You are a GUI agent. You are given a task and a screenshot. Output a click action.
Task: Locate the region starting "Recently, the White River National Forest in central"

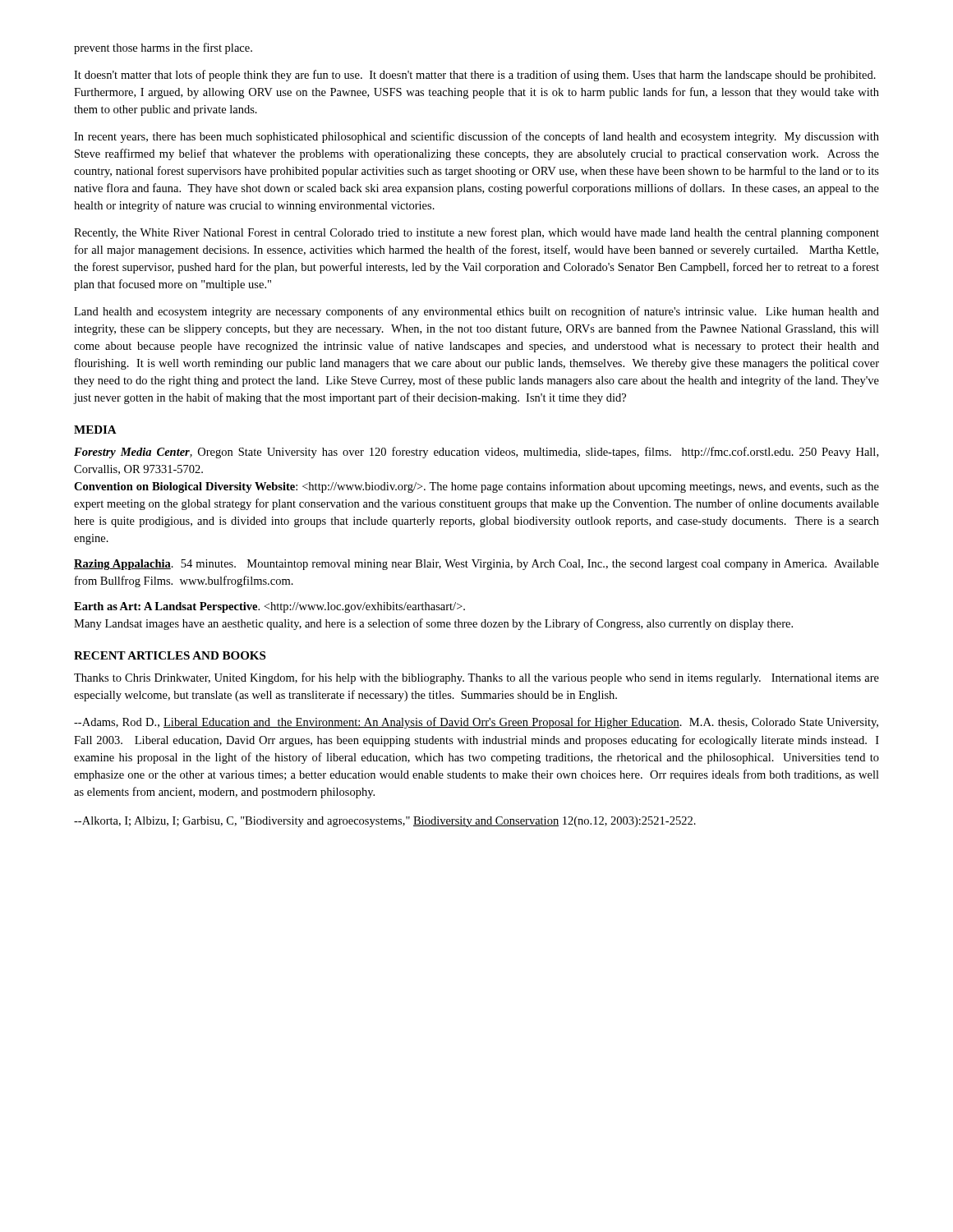click(x=476, y=258)
